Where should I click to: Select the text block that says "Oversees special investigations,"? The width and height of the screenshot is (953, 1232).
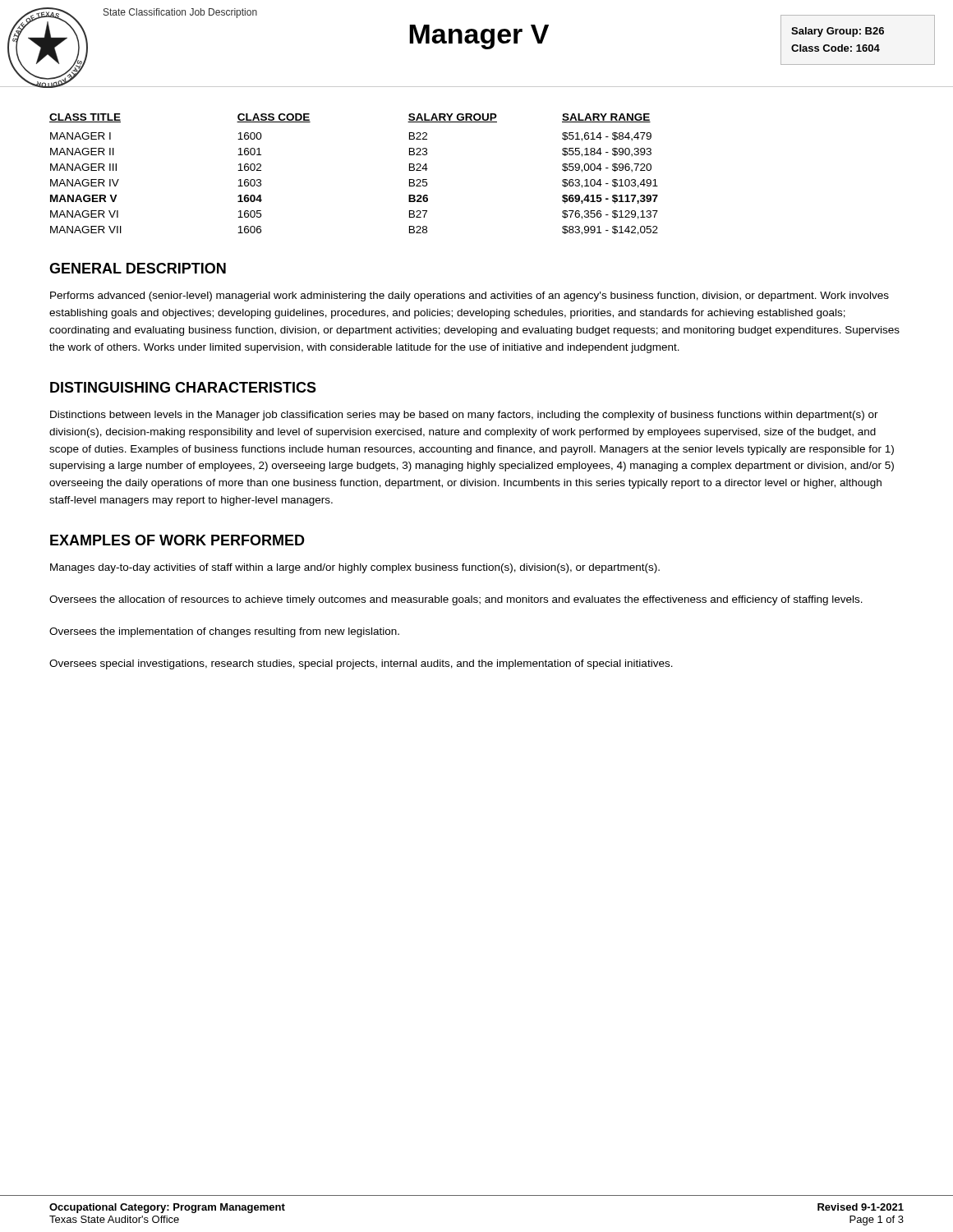tap(361, 663)
